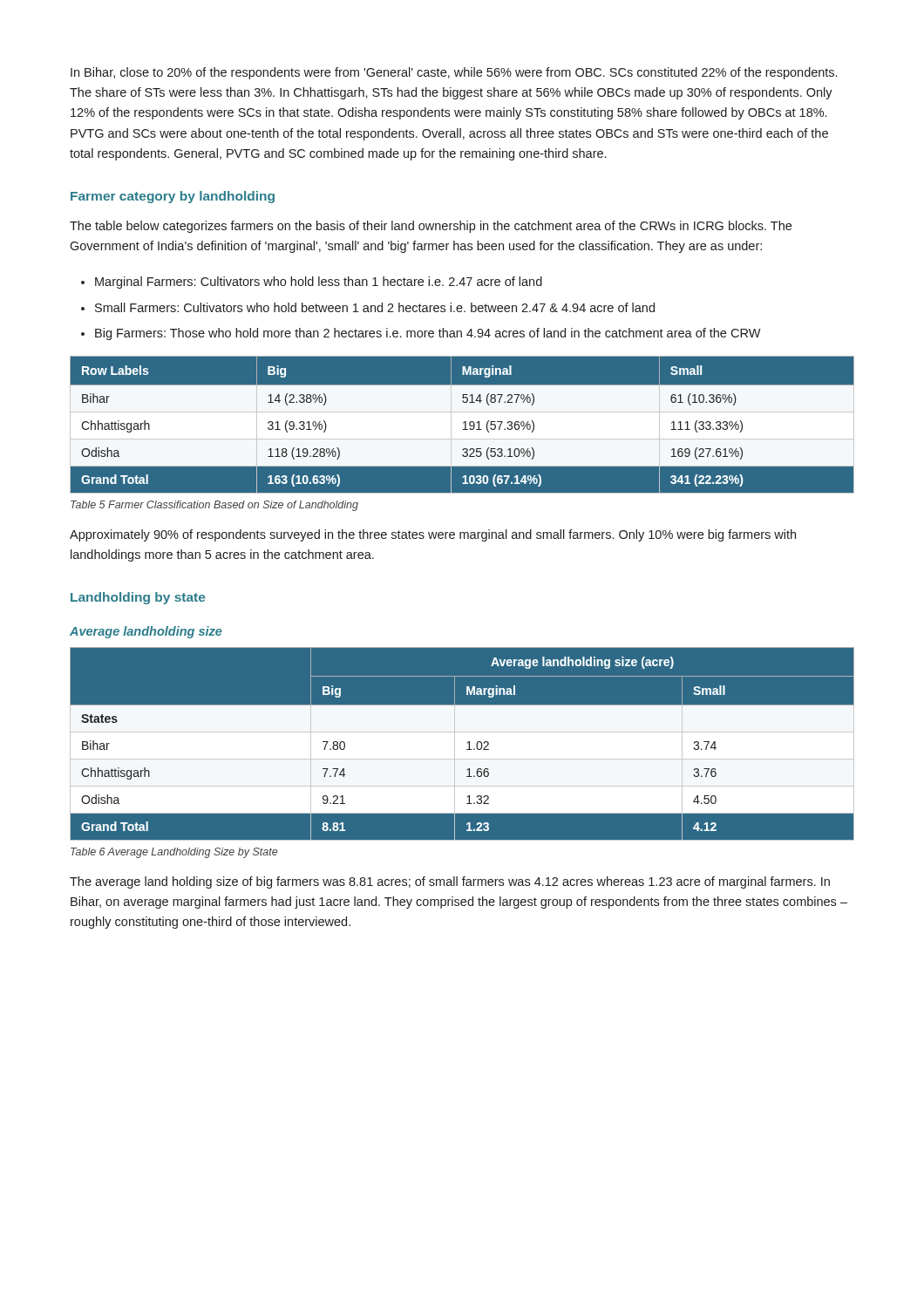This screenshot has width=924, height=1308.
Task: Point to the region starting "In Bihar, close"
Action: point(454,113)
